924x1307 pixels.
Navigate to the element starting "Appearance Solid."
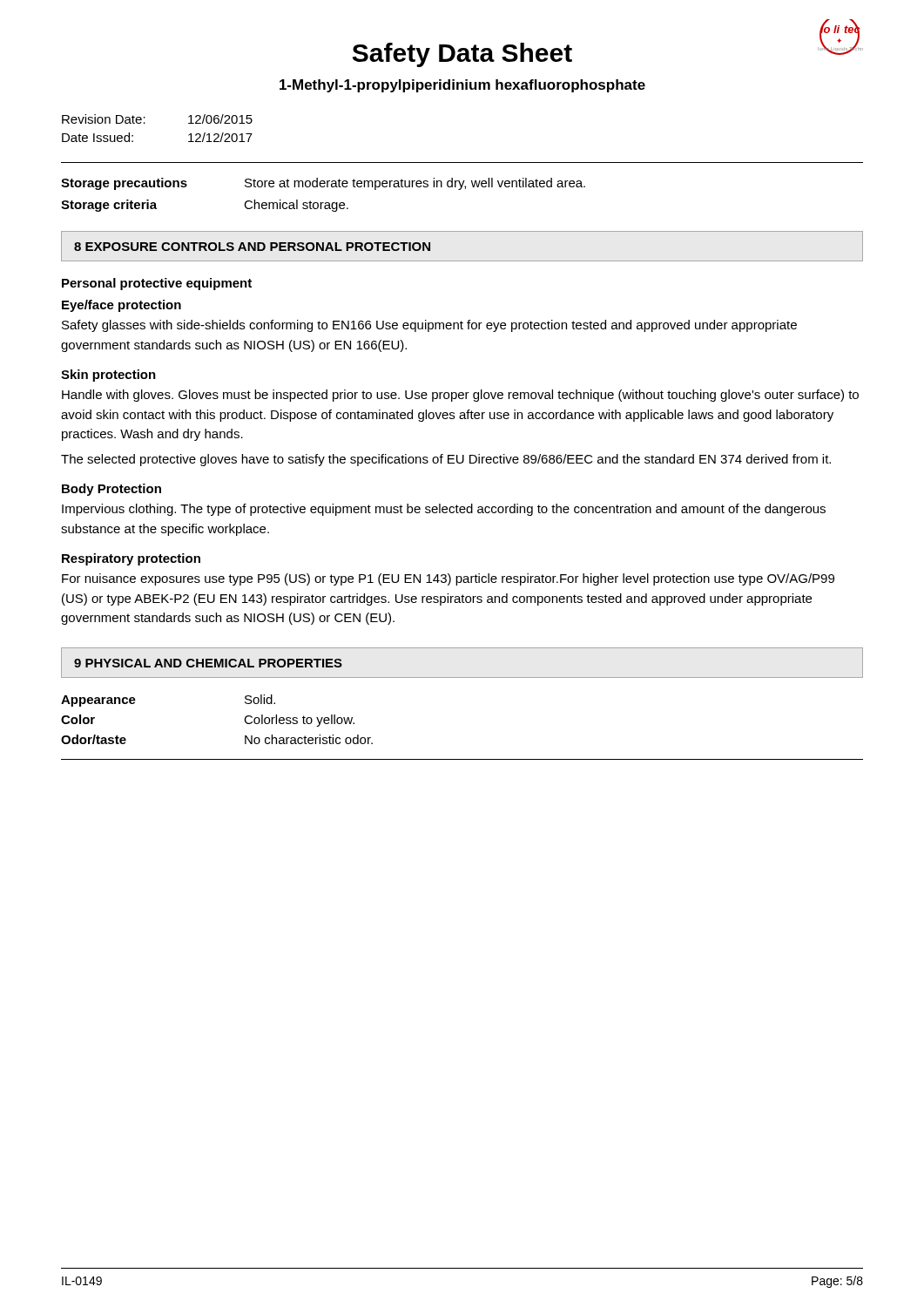coord(103,700)
